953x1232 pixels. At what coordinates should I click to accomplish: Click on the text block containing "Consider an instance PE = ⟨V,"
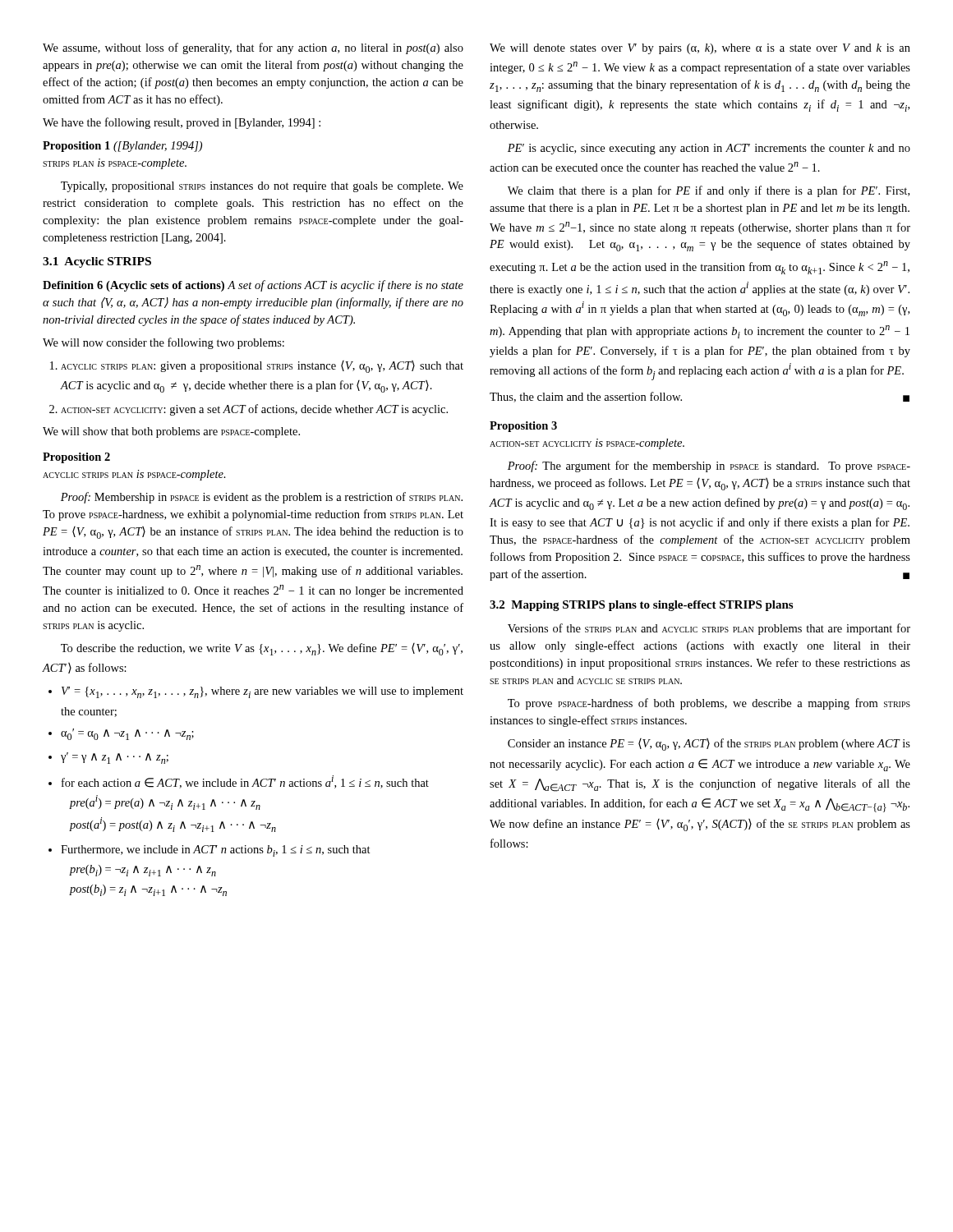[700, 794]
